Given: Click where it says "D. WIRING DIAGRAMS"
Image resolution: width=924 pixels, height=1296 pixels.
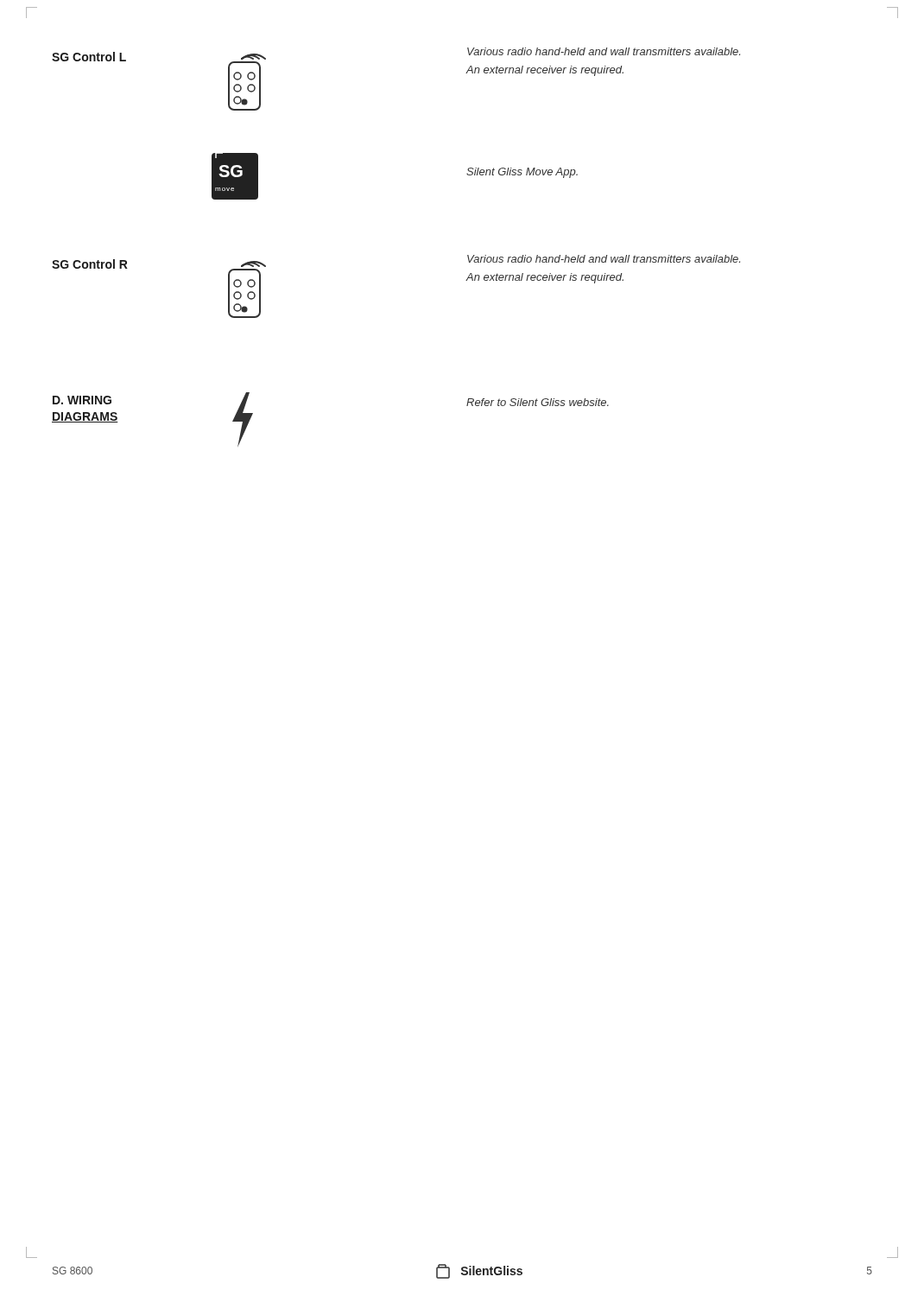Looking at the screenshot, I should pyautogui.click(x=121, y=408).
